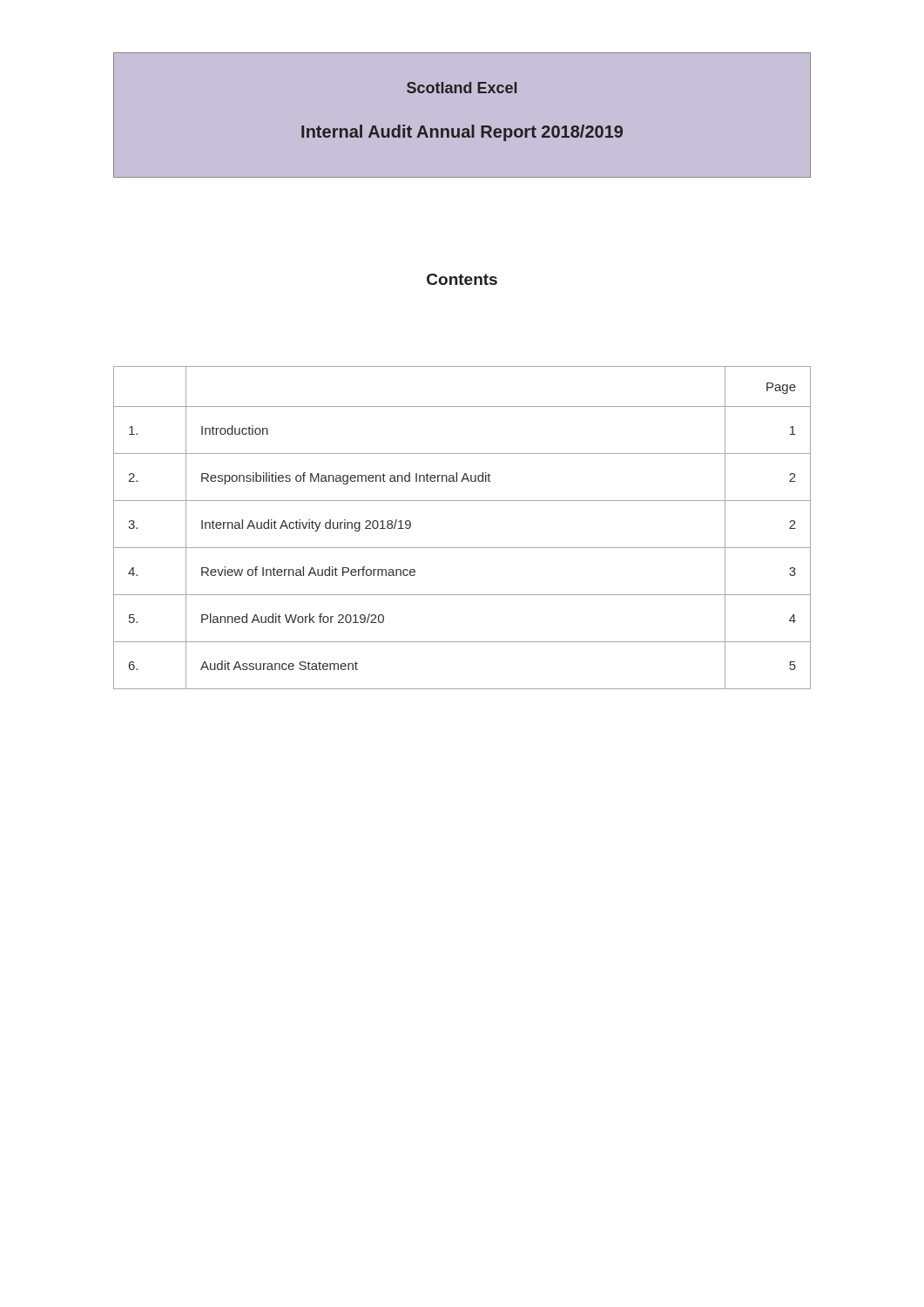Select a section header
924x1307 pixels.
[x=462, y=279]
